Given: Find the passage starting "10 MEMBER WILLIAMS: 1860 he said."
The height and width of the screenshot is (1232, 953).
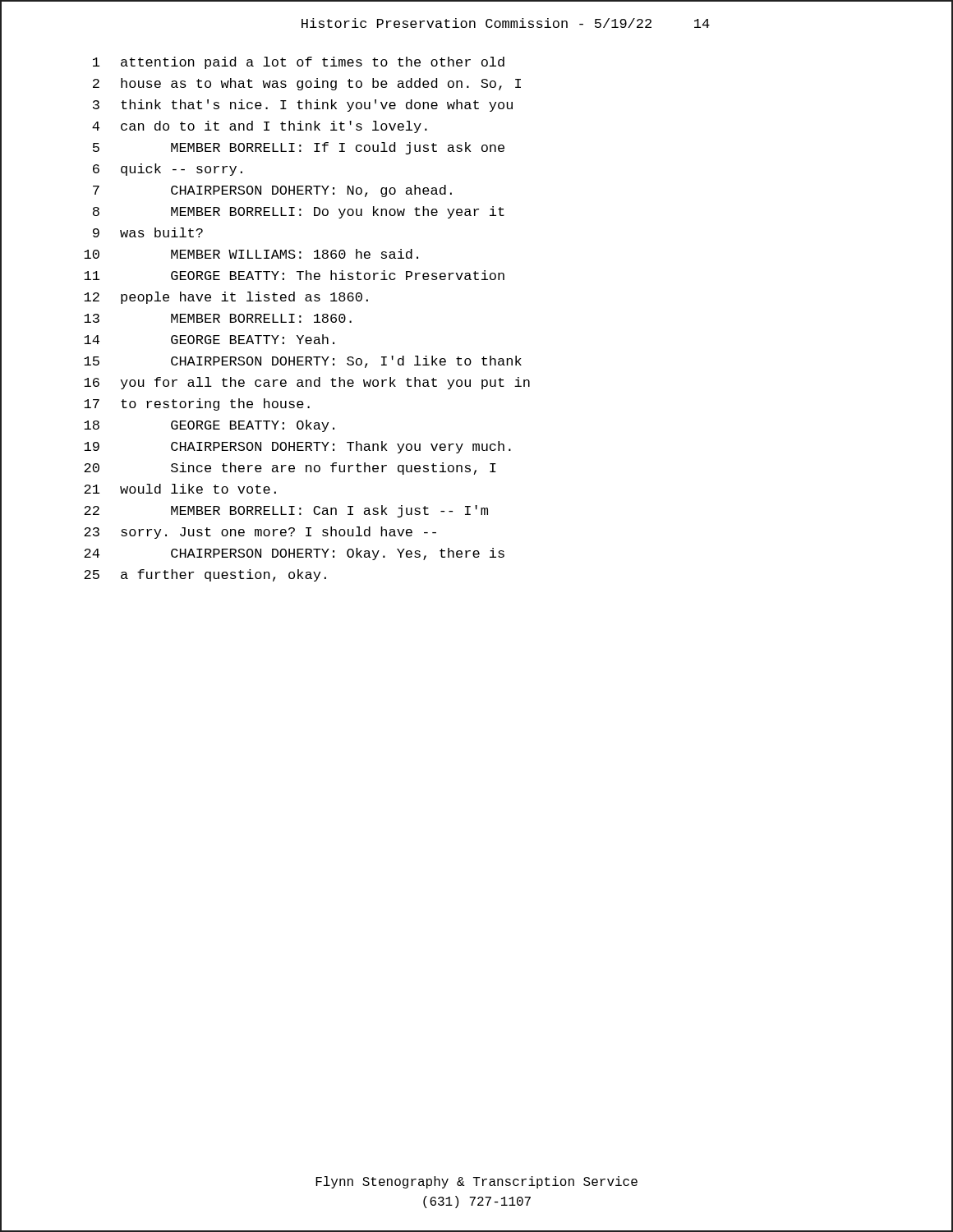Looking at the screenshot, I should (251, 254).
